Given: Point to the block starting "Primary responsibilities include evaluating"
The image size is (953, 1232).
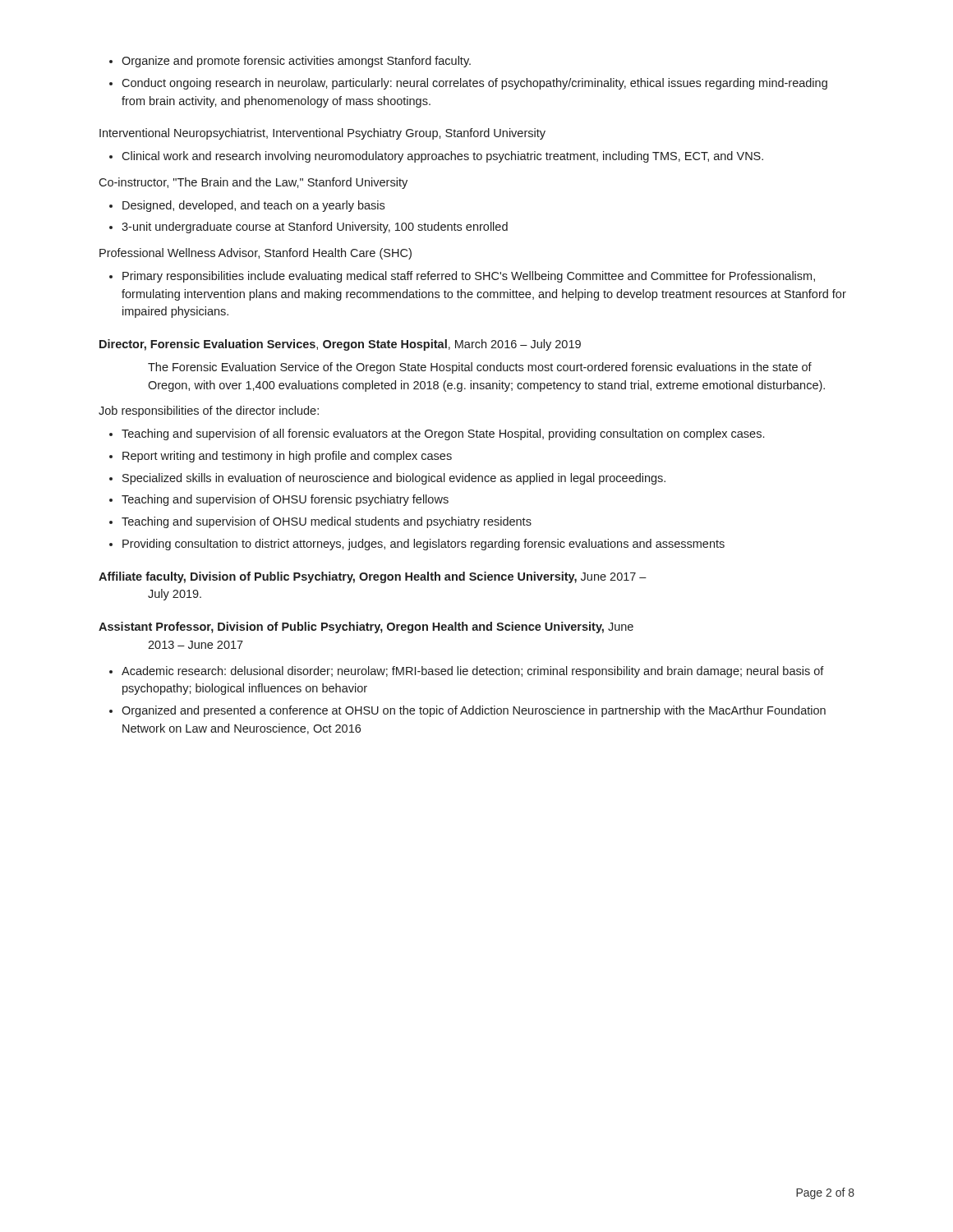Looking at the screenshot, I should (x=488, y=294).
